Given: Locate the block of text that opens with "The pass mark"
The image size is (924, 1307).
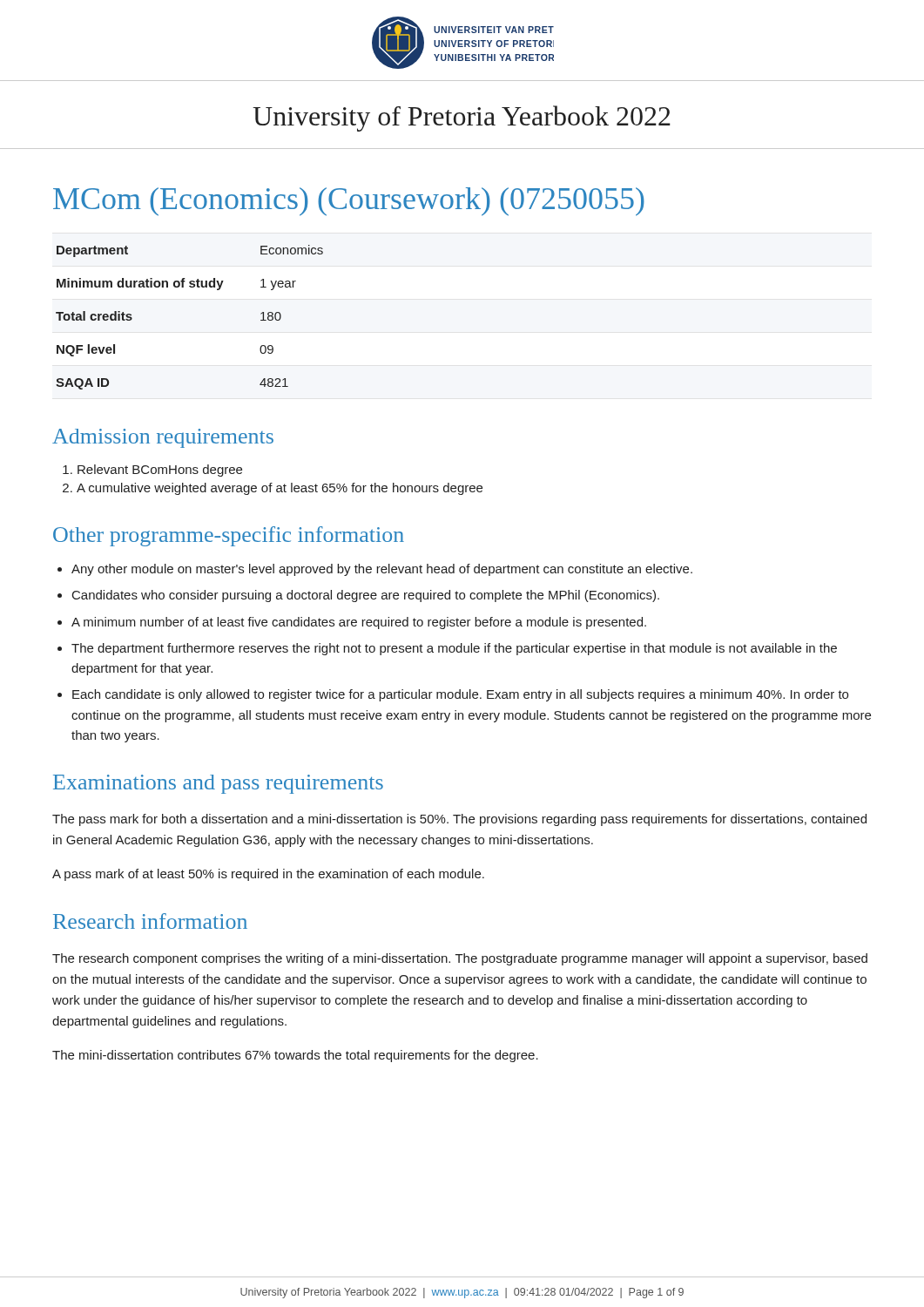Looking at the screenshot, I should click(x=462, y=830).
